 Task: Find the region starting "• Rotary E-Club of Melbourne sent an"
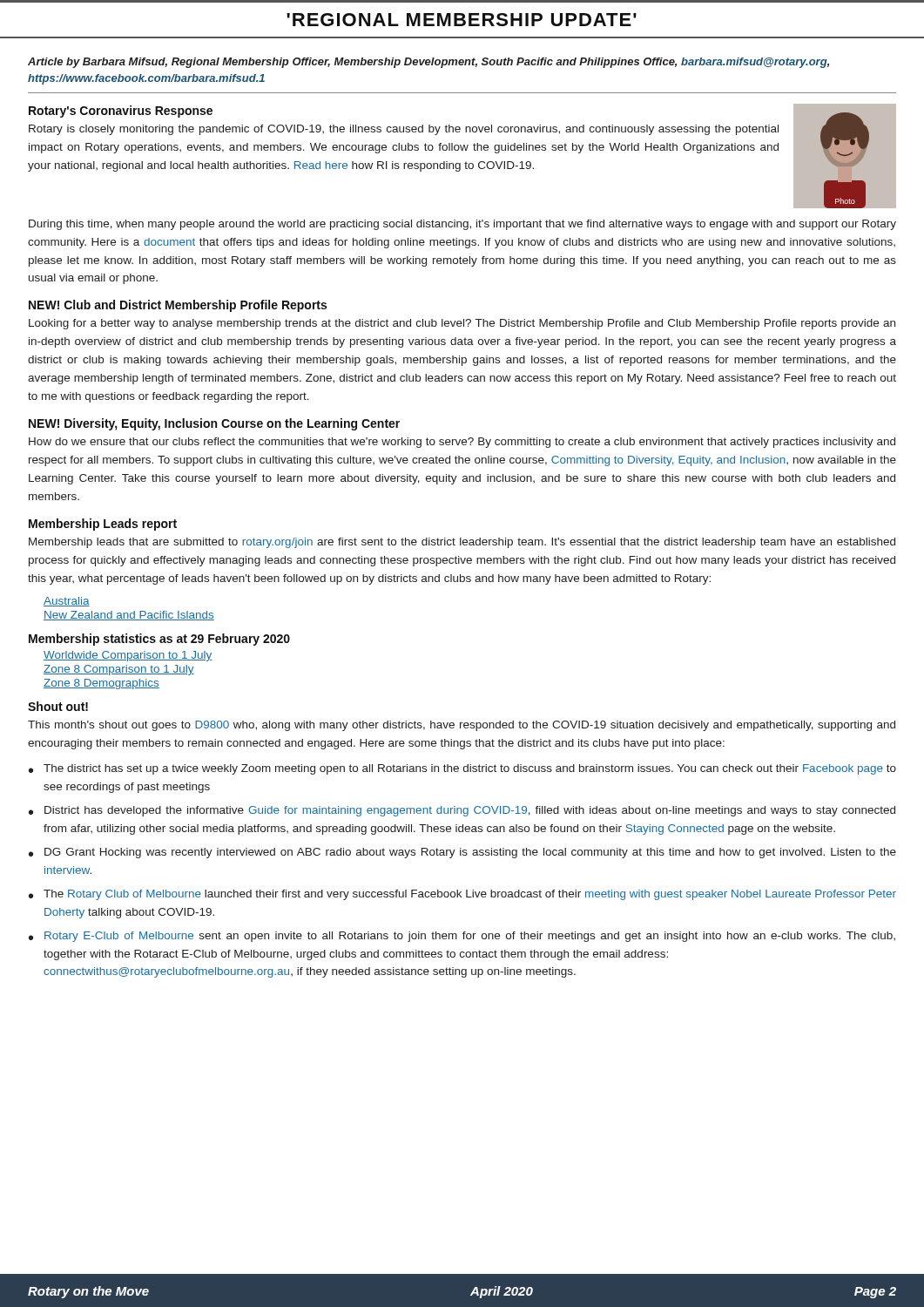[462, 954]
